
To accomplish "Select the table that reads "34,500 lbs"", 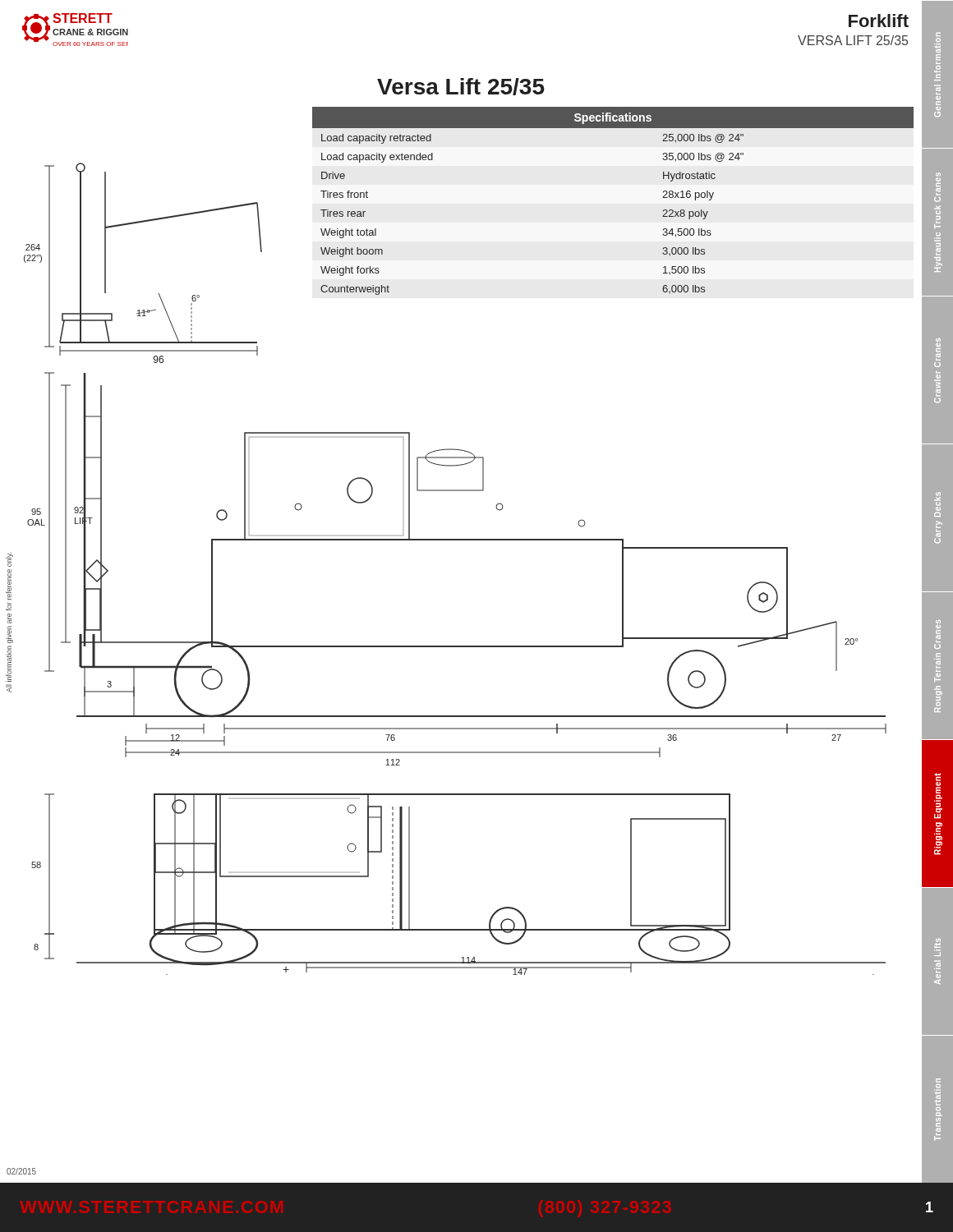I will [613, 202].
